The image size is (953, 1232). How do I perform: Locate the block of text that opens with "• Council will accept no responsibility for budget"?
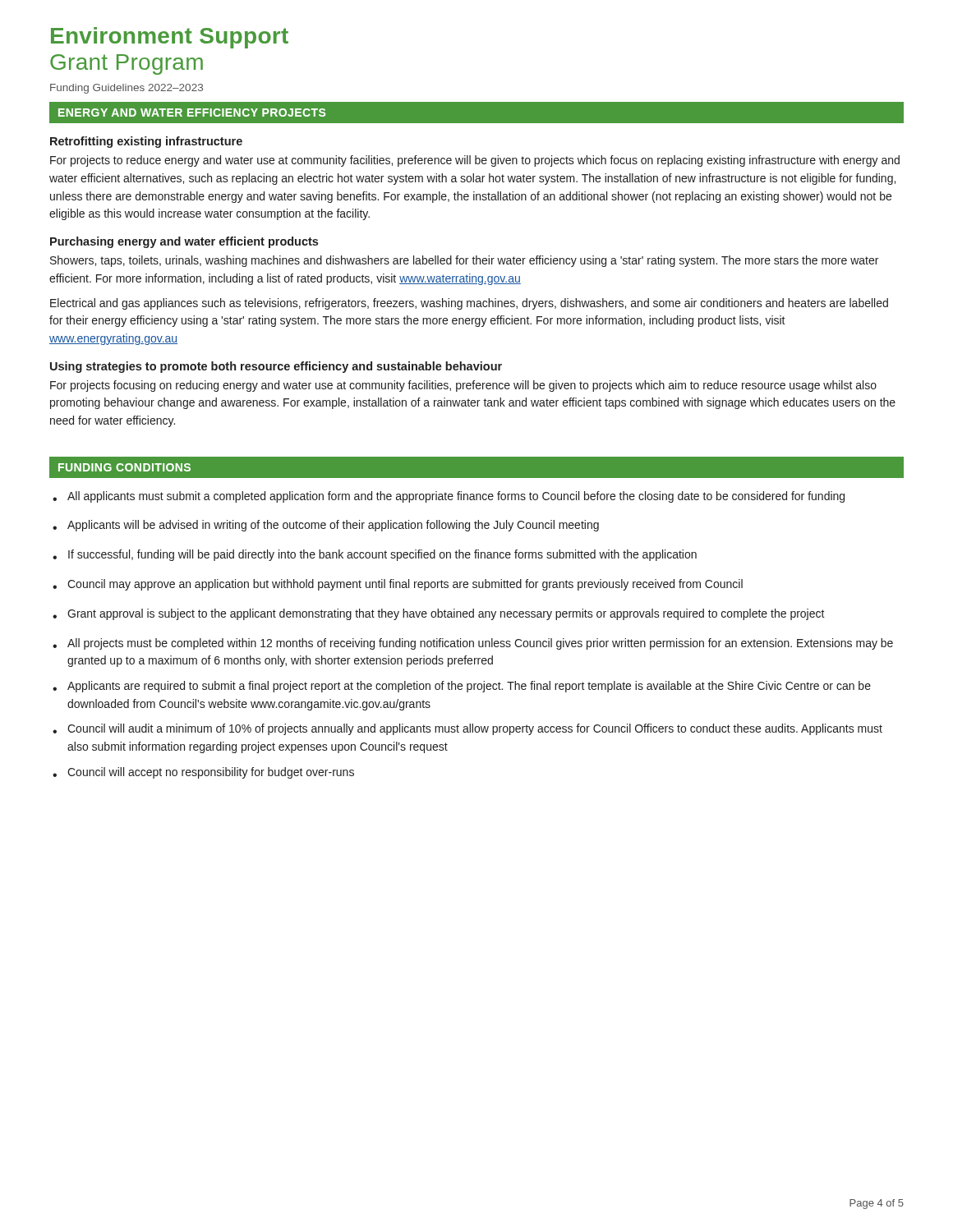pos(203,773)
